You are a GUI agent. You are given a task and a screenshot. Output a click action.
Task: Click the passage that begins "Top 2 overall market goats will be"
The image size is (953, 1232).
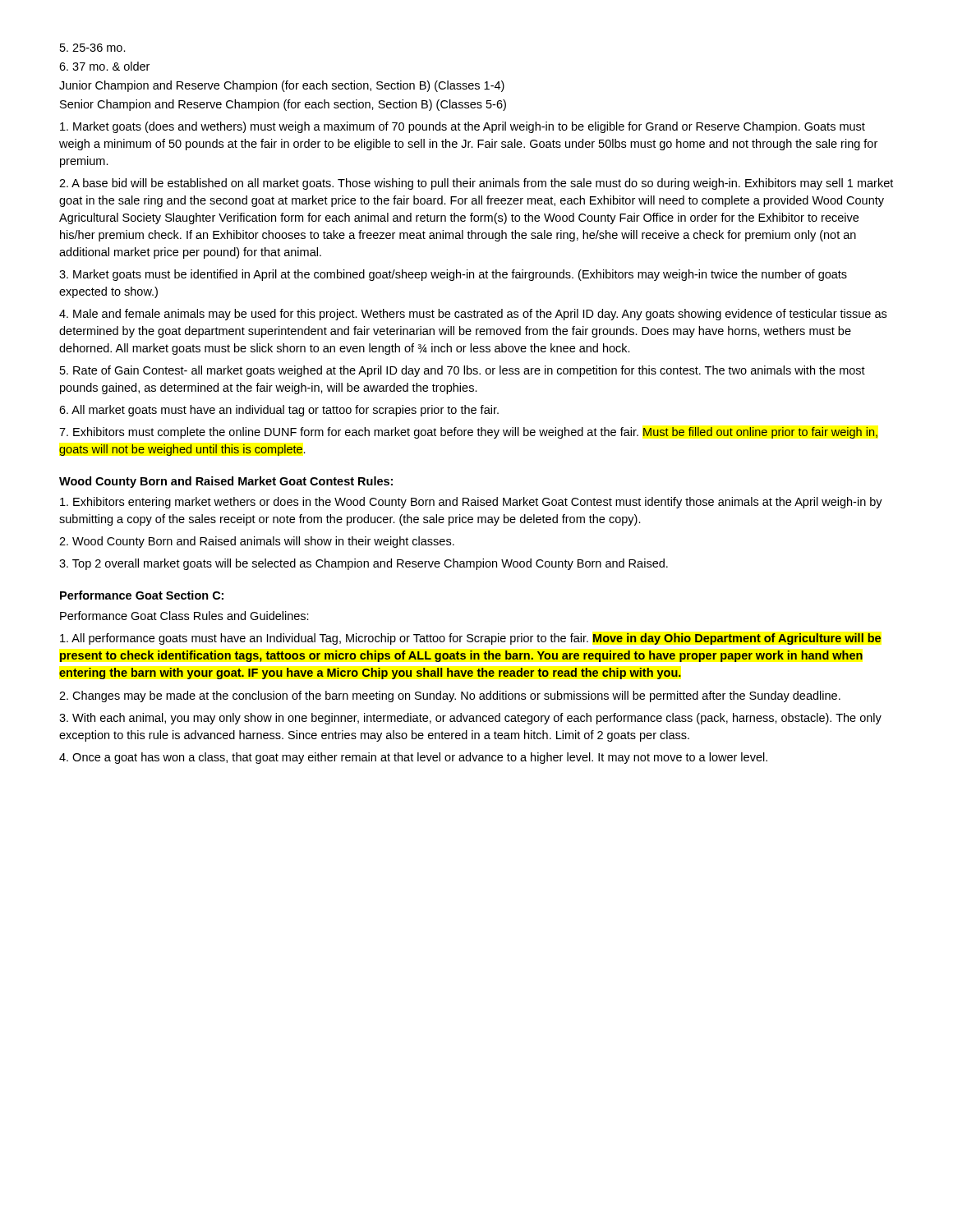tap(364, 564)
